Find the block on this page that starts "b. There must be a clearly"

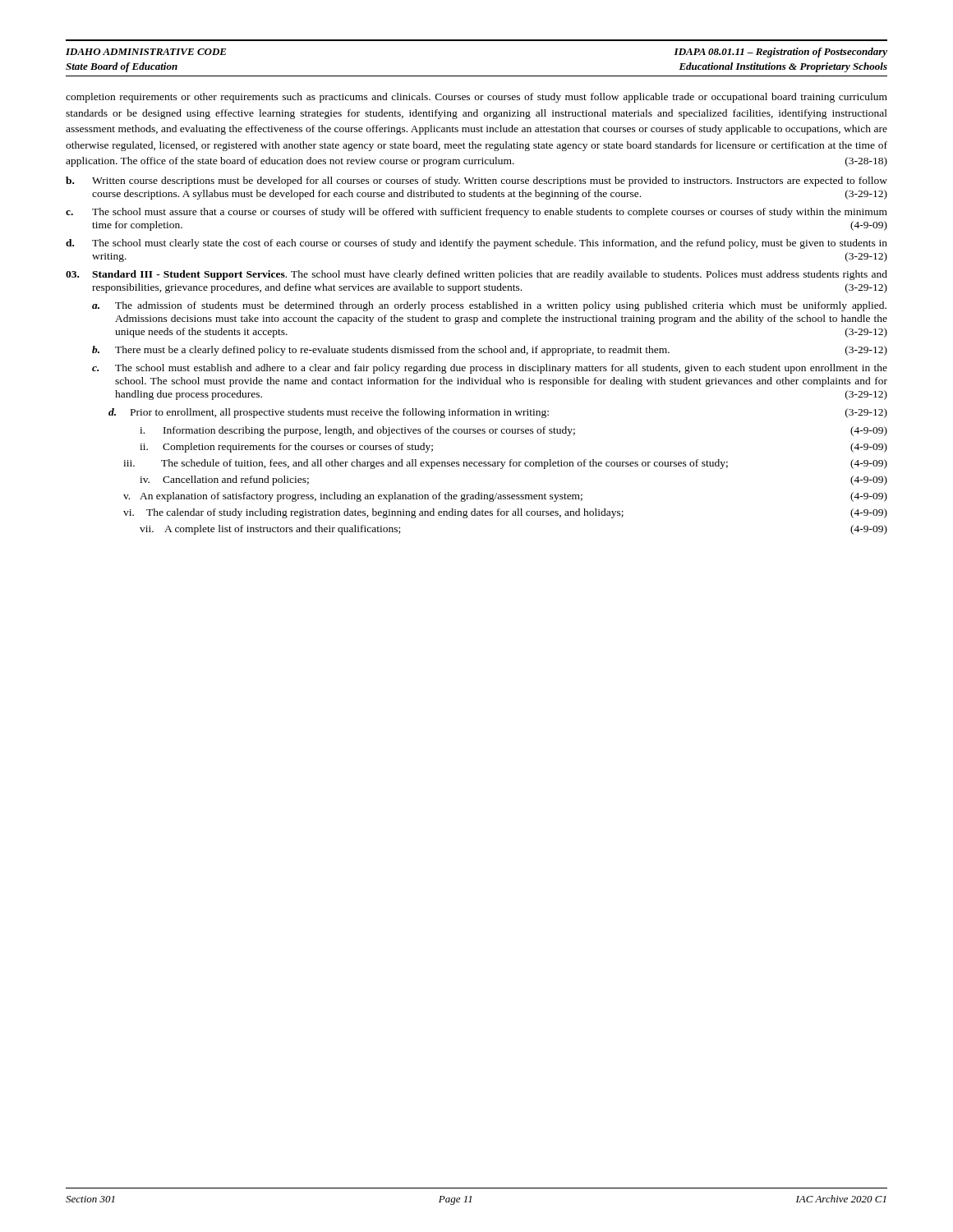coord(490,350)
